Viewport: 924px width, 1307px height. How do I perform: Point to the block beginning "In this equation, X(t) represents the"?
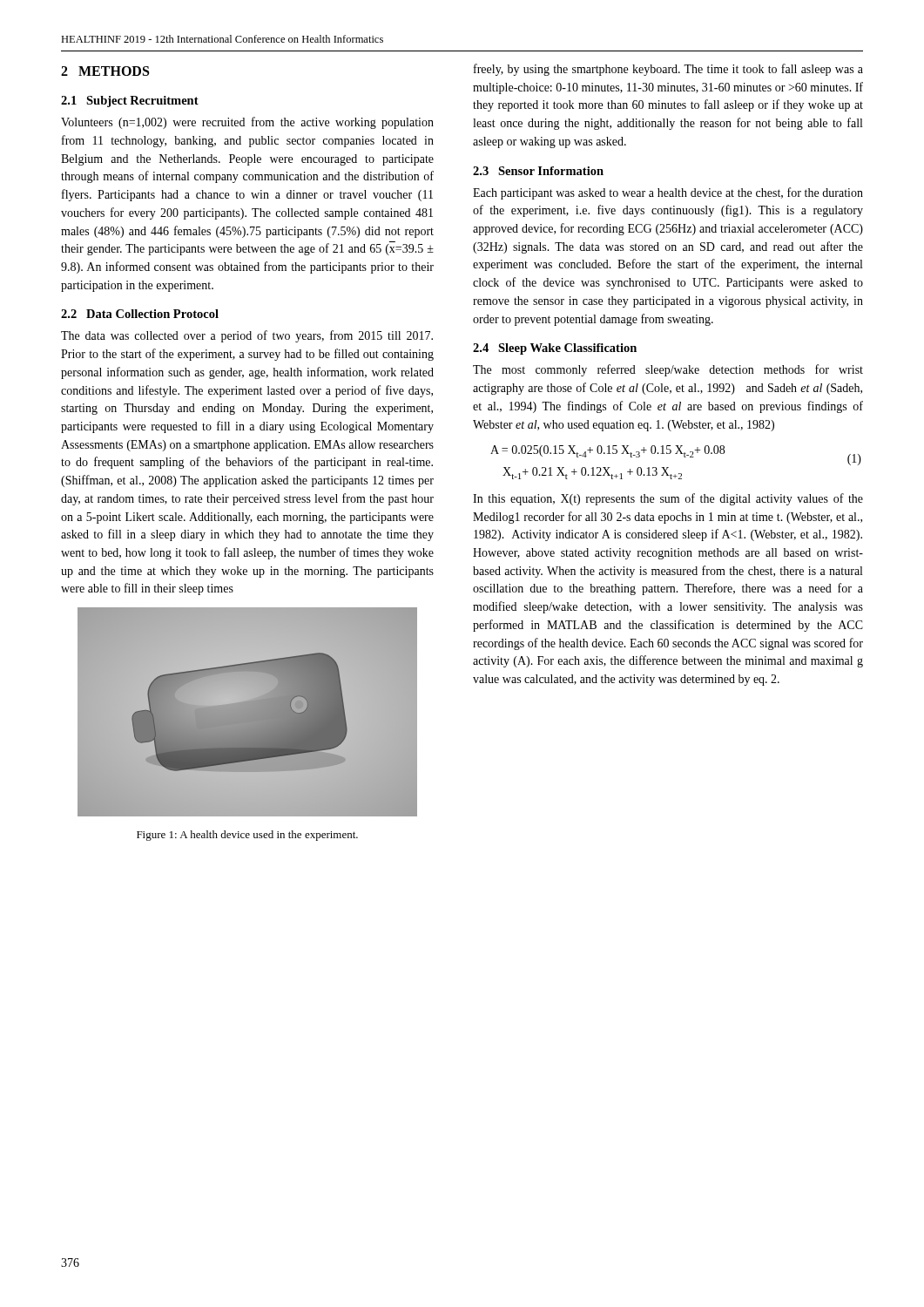pos(668,590)
